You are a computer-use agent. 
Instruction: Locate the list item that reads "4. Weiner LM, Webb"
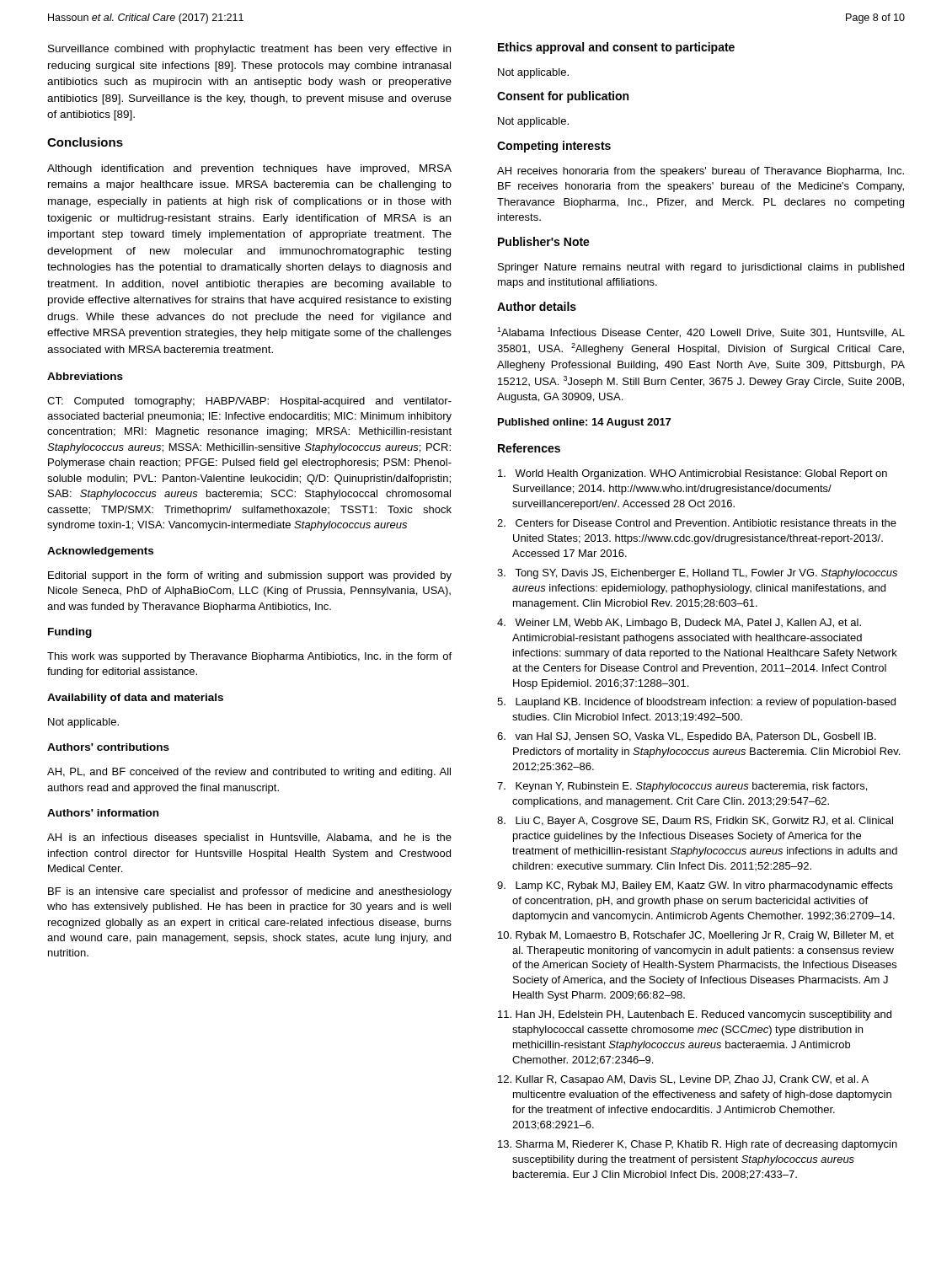point(701,653)
